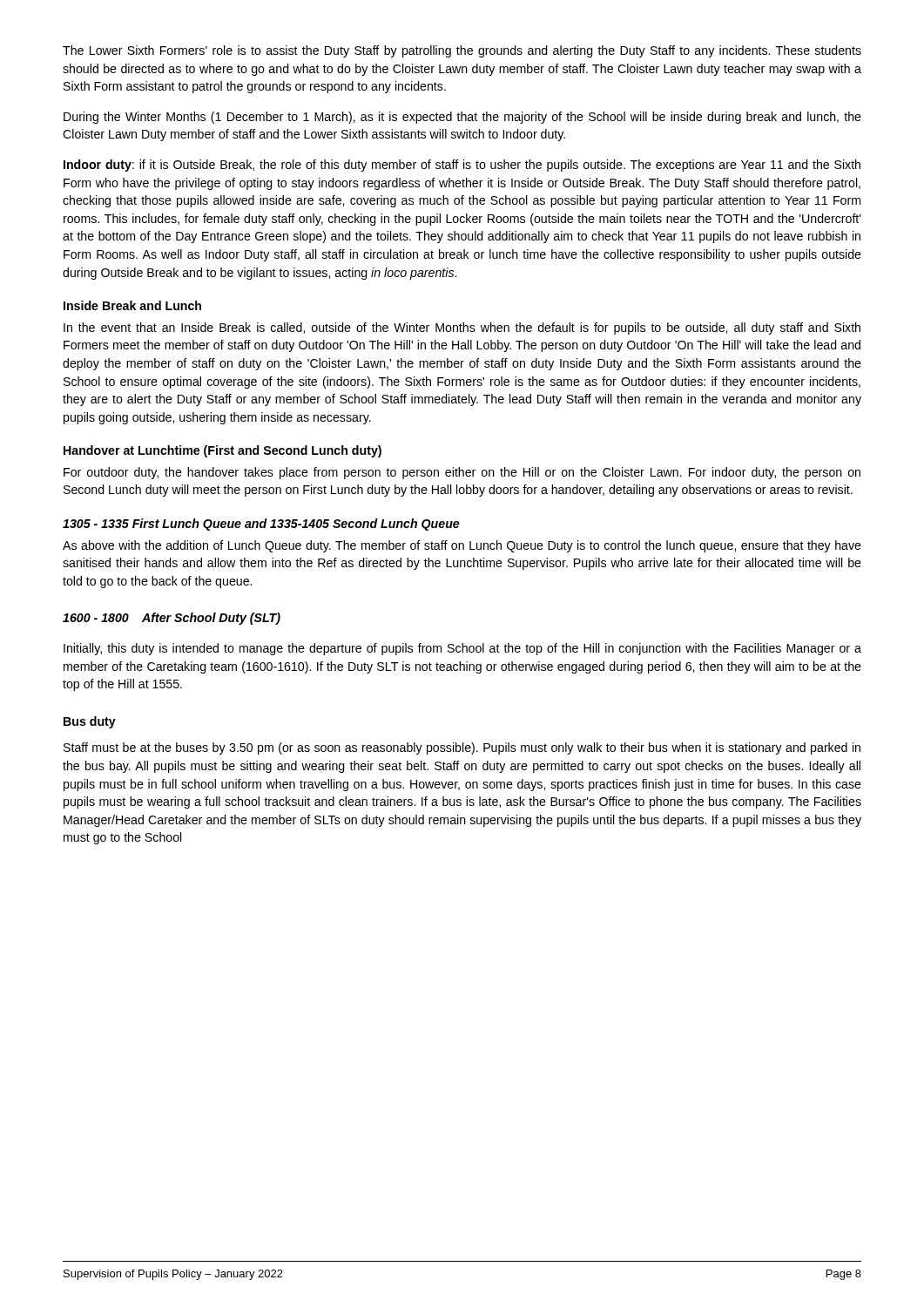This screenshot has width=924, height=1307.
Task: Find the text block starting "The Lower Sixth Formers' role is to"
Action: click(x=462, y=68)
